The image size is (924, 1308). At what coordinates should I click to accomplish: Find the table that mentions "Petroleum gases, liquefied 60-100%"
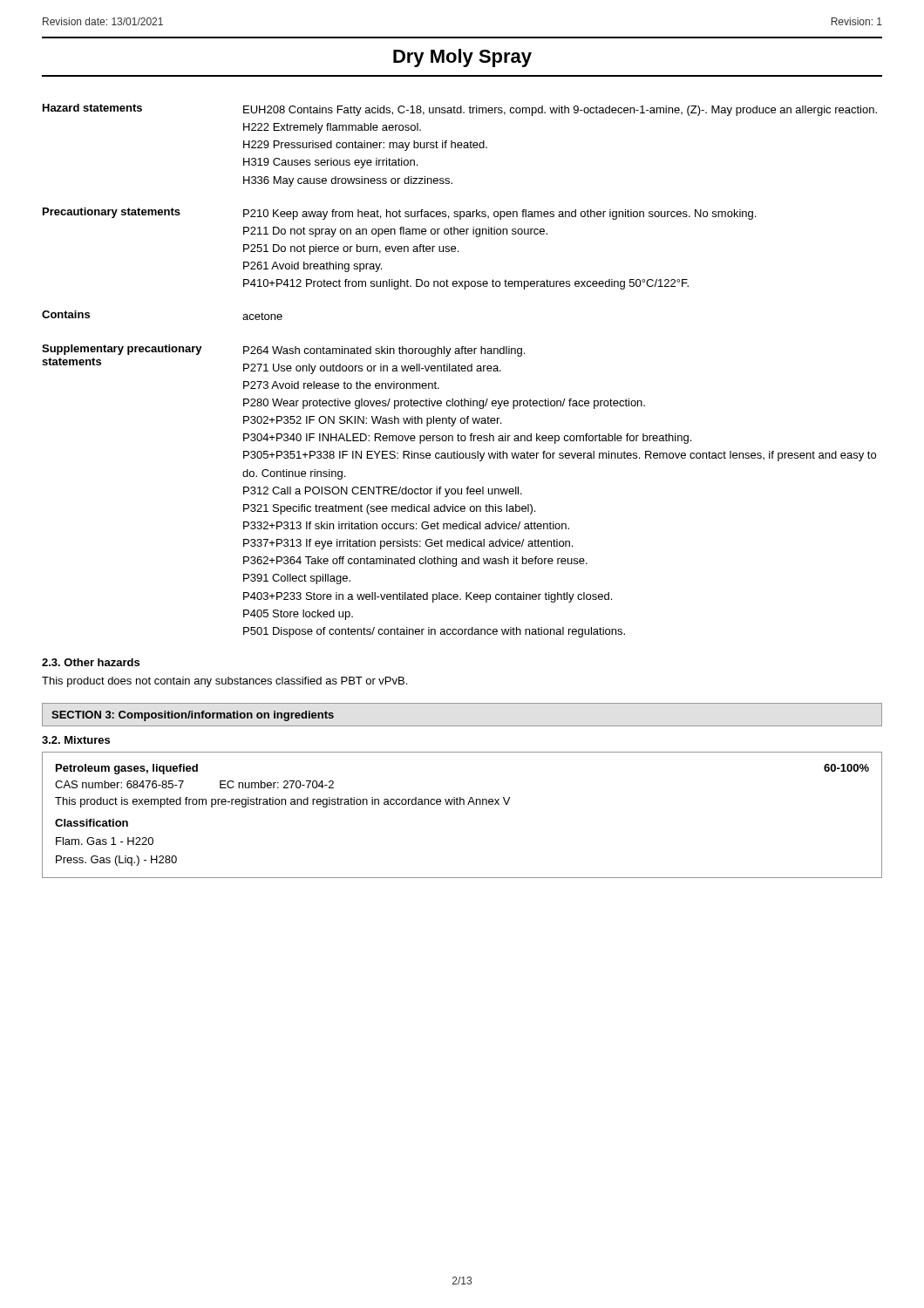[x=462, y=815]
